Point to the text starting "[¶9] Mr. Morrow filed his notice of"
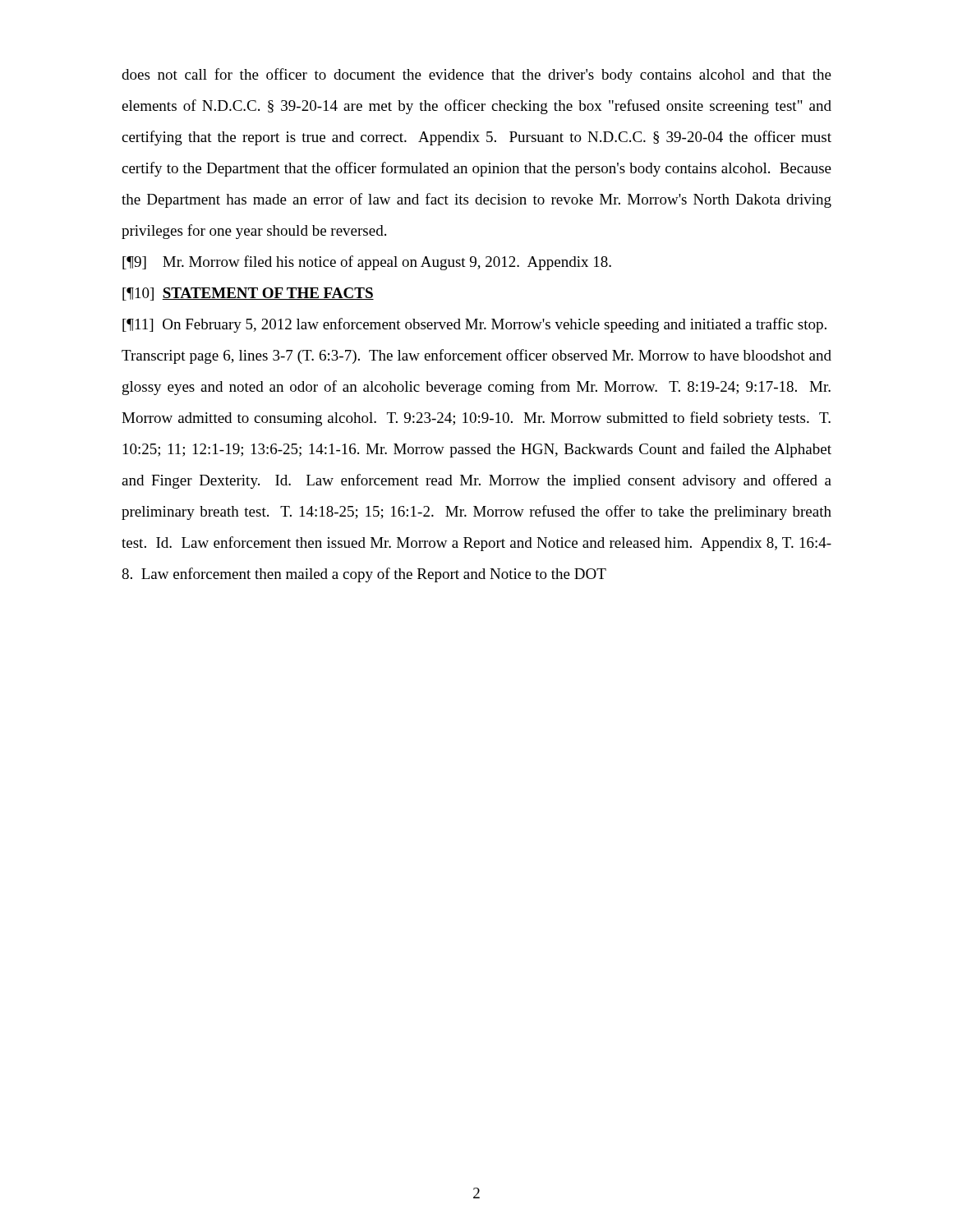This screenshot has width=953, height=1232. (x=367, y=262)
